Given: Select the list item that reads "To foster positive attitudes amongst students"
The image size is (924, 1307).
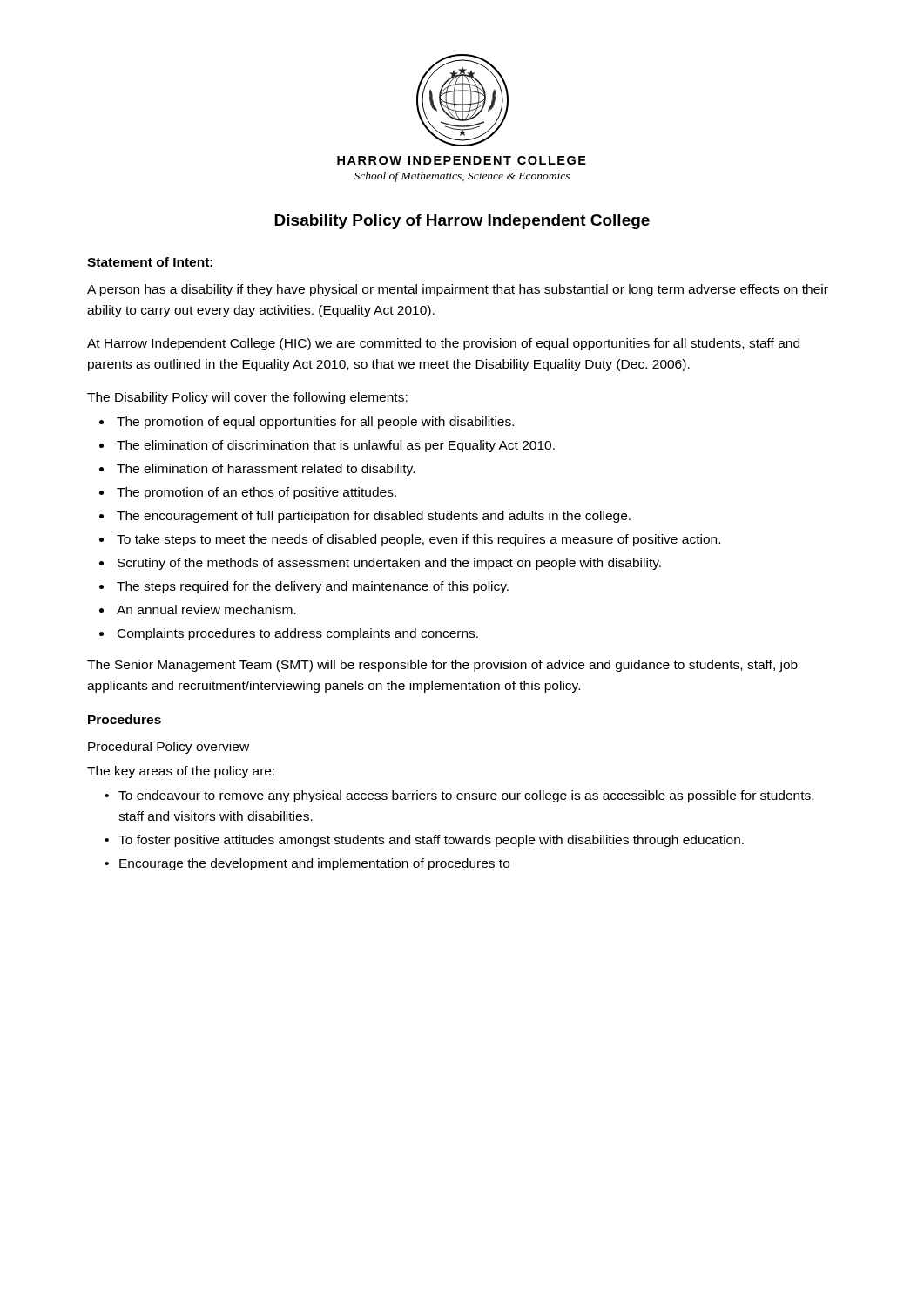Looking at the screenshot, I should click(432, 840).
